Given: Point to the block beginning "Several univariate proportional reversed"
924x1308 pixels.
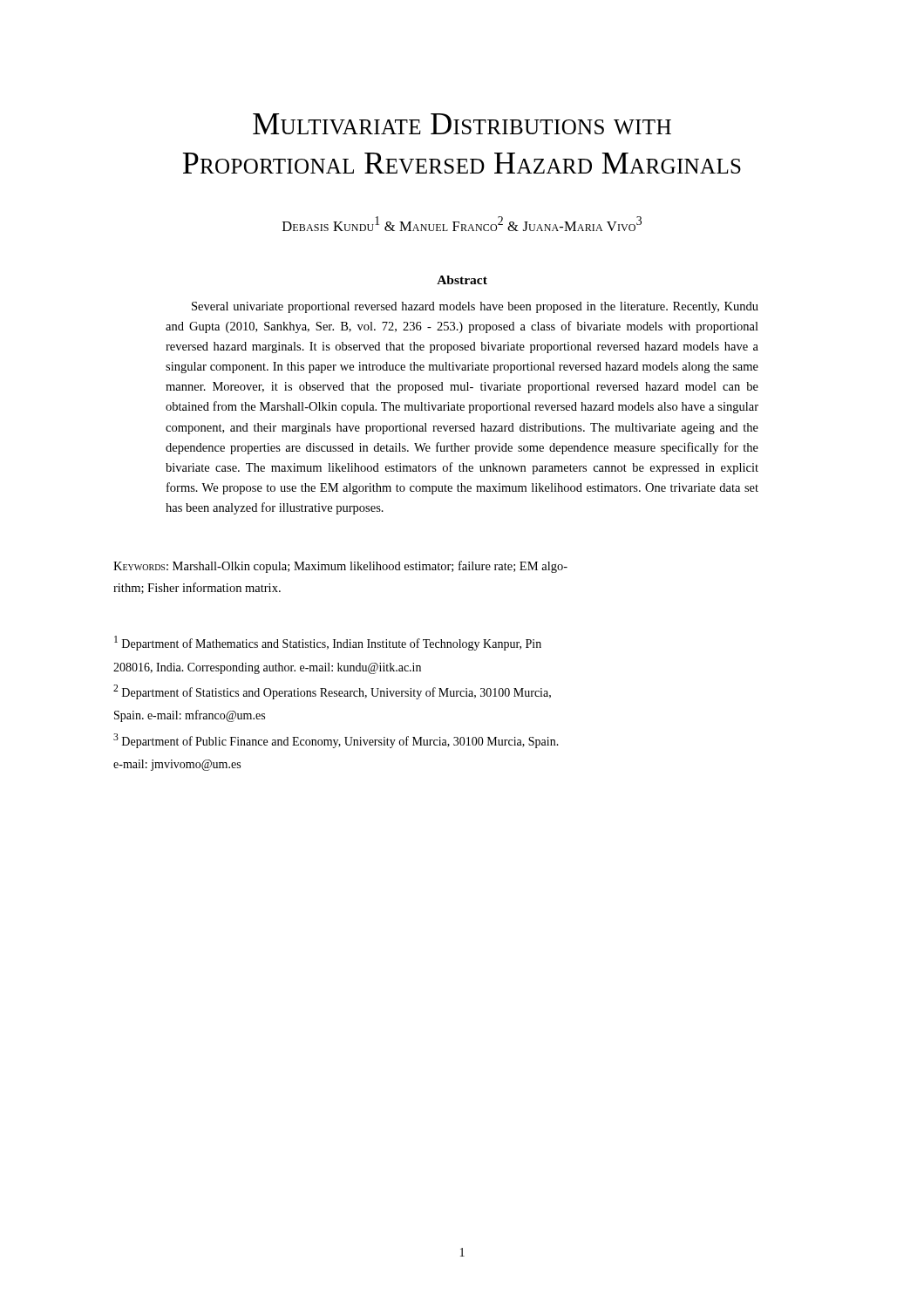Looking at the screenshot, I should coord(462,407).
